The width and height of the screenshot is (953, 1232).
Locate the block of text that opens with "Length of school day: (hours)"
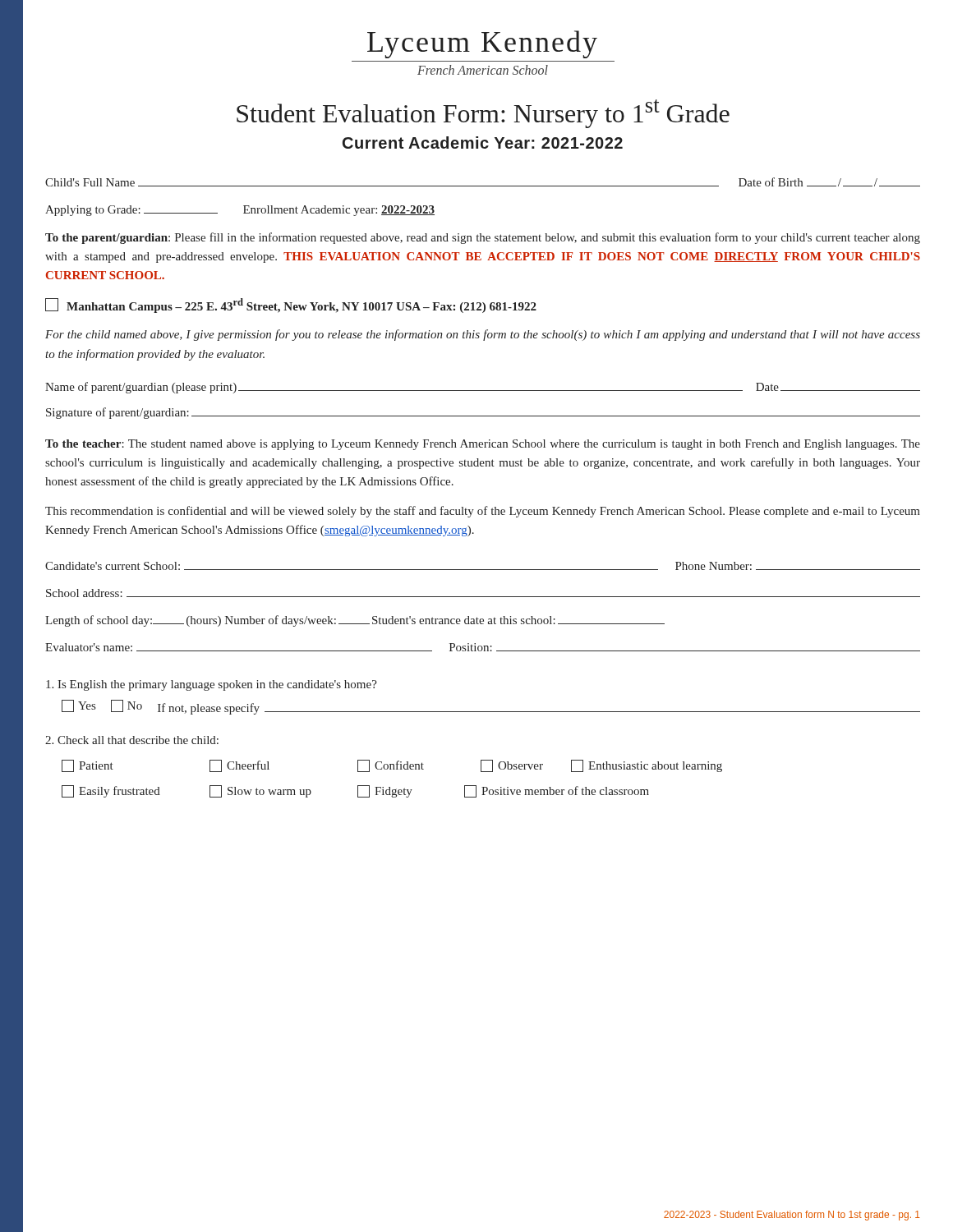pos(355,618)
